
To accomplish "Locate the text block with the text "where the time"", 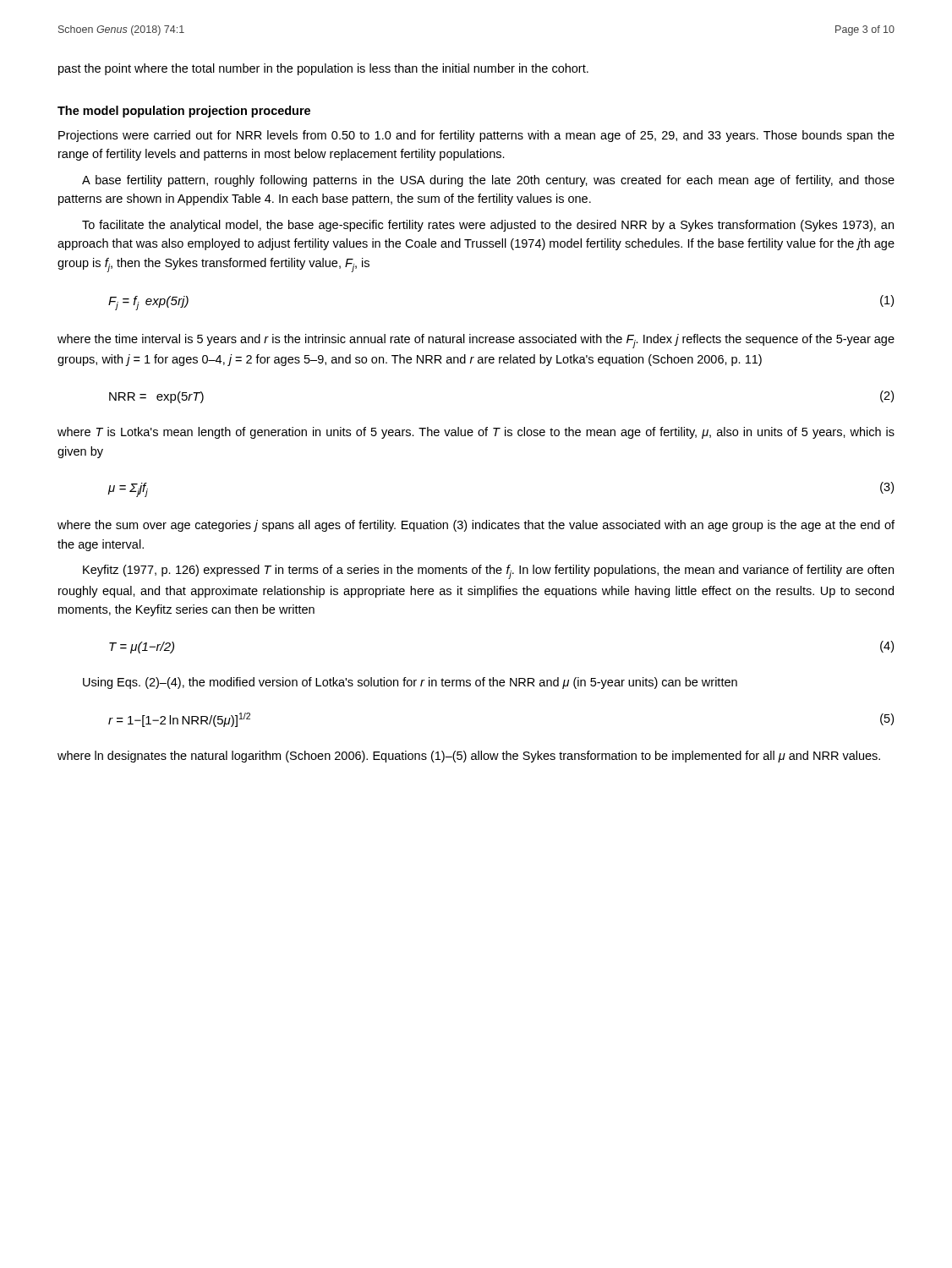I will coord(476,349).
